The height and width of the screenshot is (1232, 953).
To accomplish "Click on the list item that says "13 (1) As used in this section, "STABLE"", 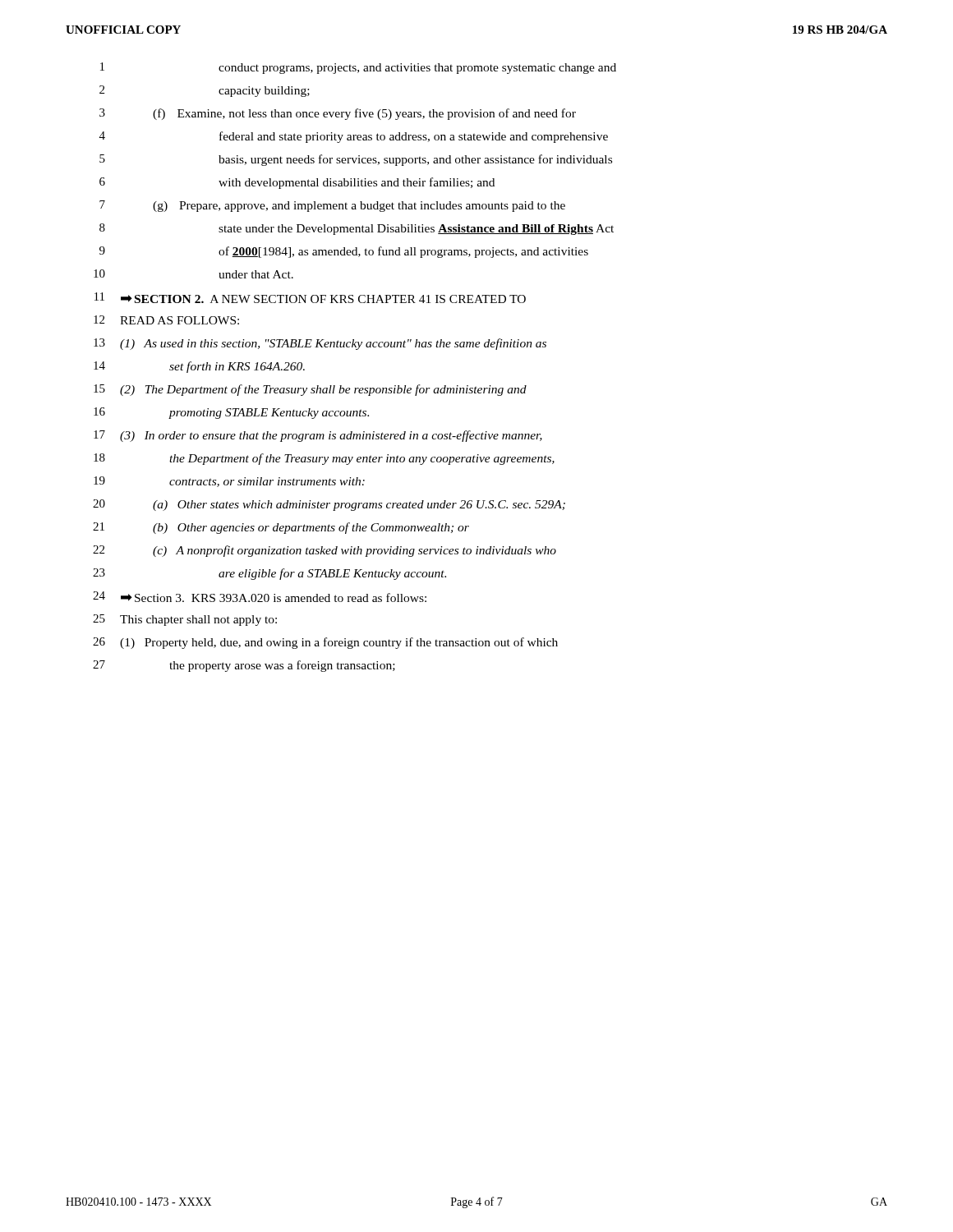I will pos(476,343).
